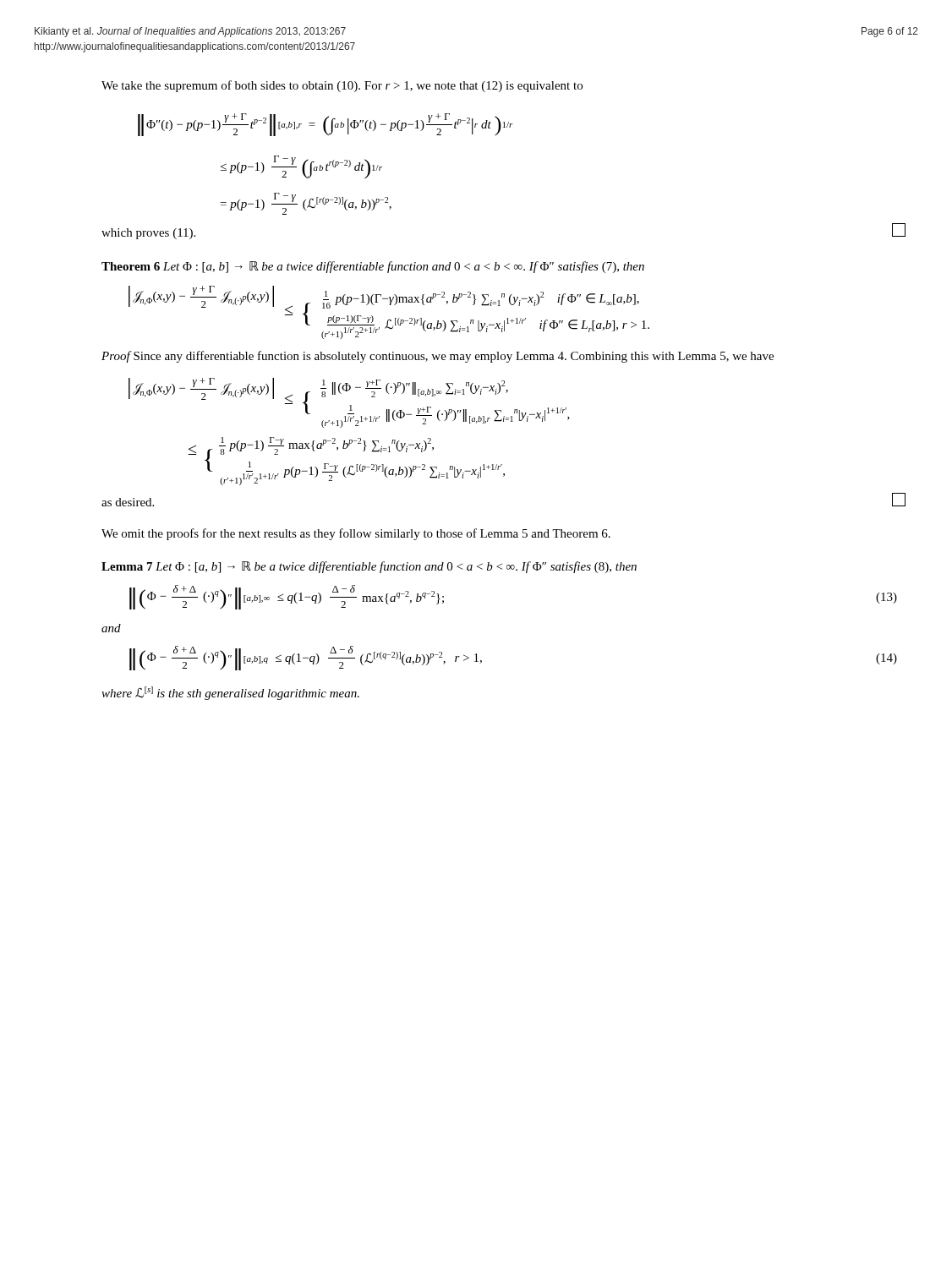The height and width of the screenshot is (1268, 952).
Task: Click the passage that begins "Theorem 6 Let"
Action: click(373, 266)
